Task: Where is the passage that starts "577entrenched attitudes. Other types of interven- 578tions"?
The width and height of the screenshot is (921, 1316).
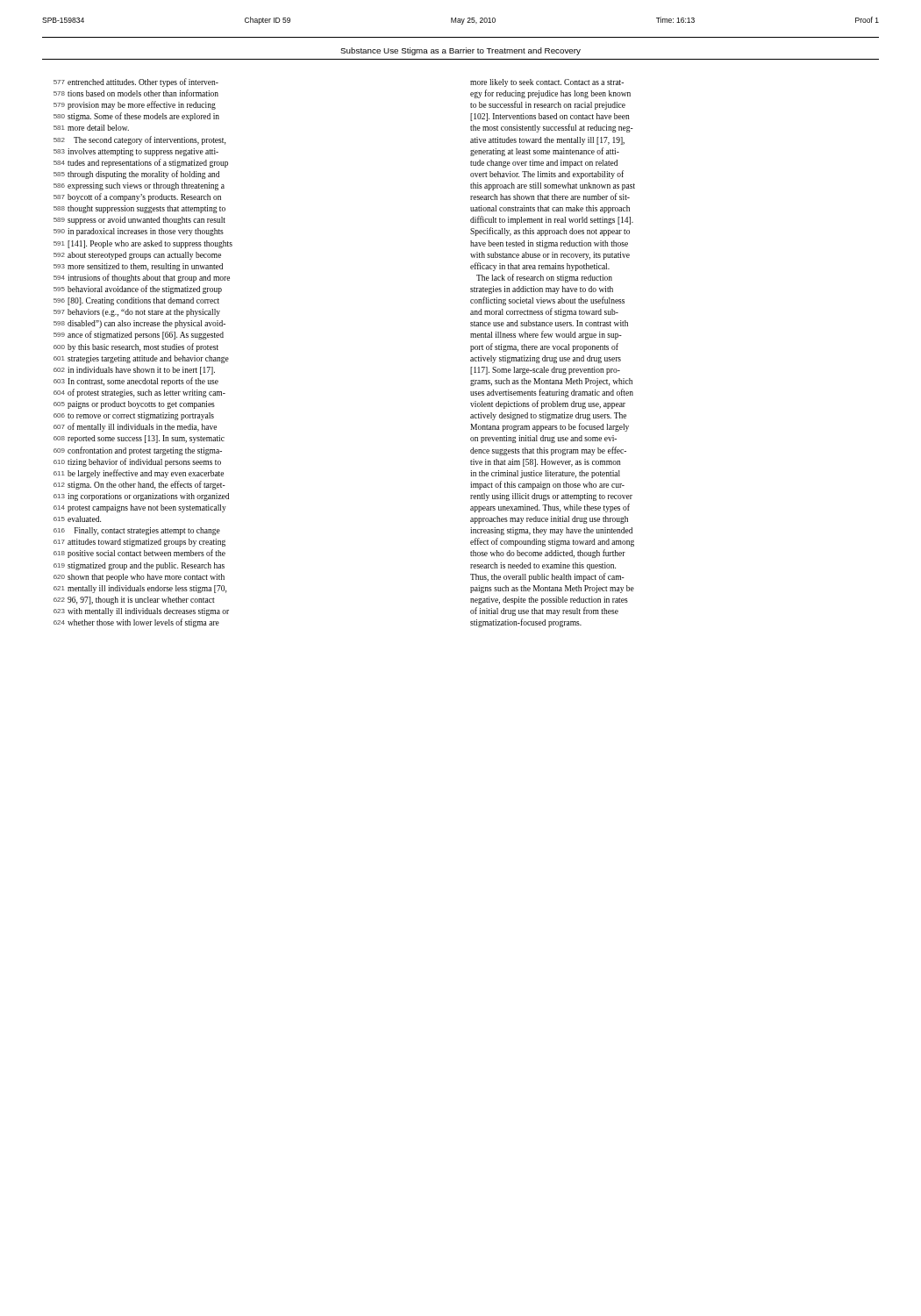Action: coord(136,82)
